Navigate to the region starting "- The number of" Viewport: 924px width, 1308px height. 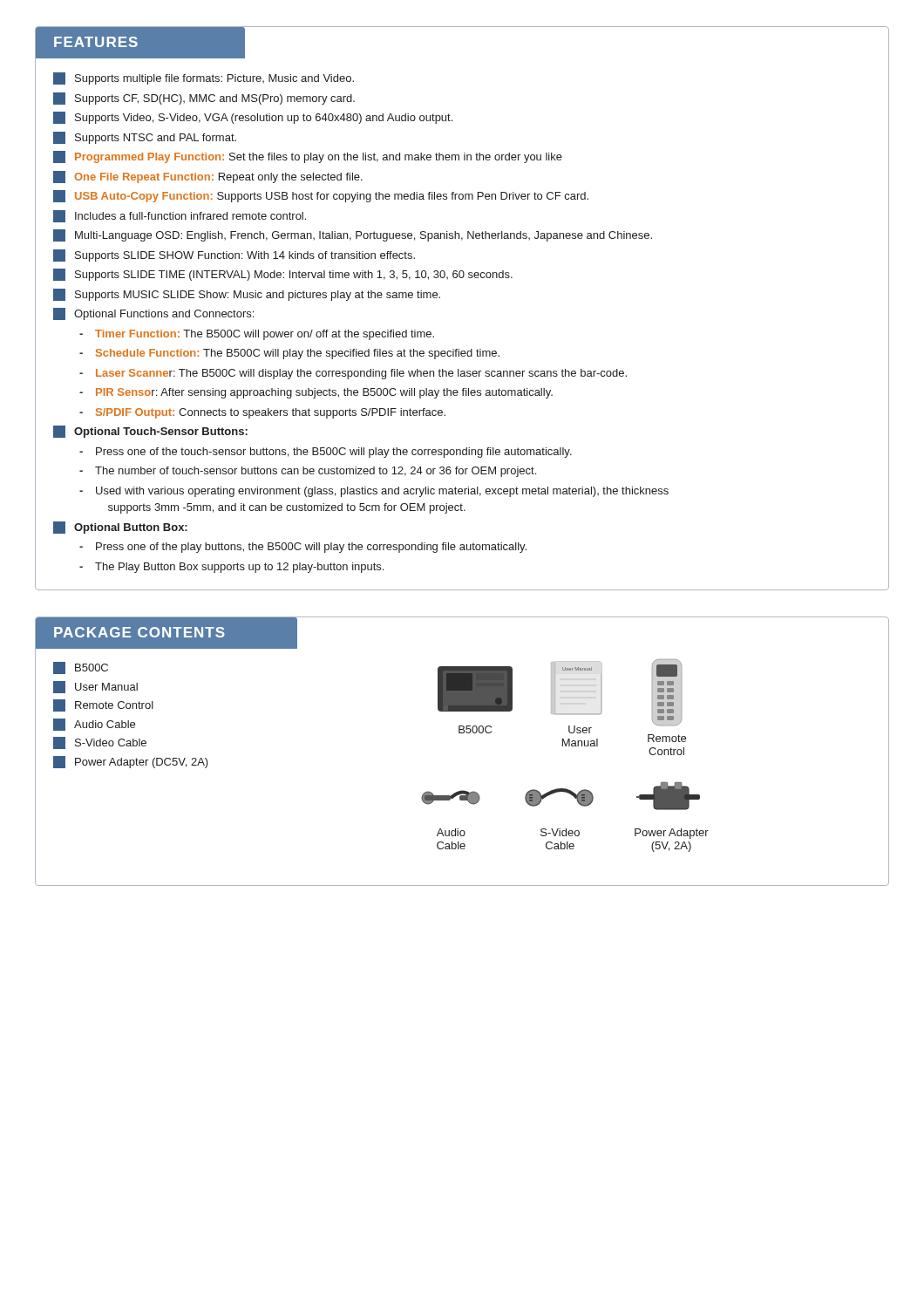308,471
